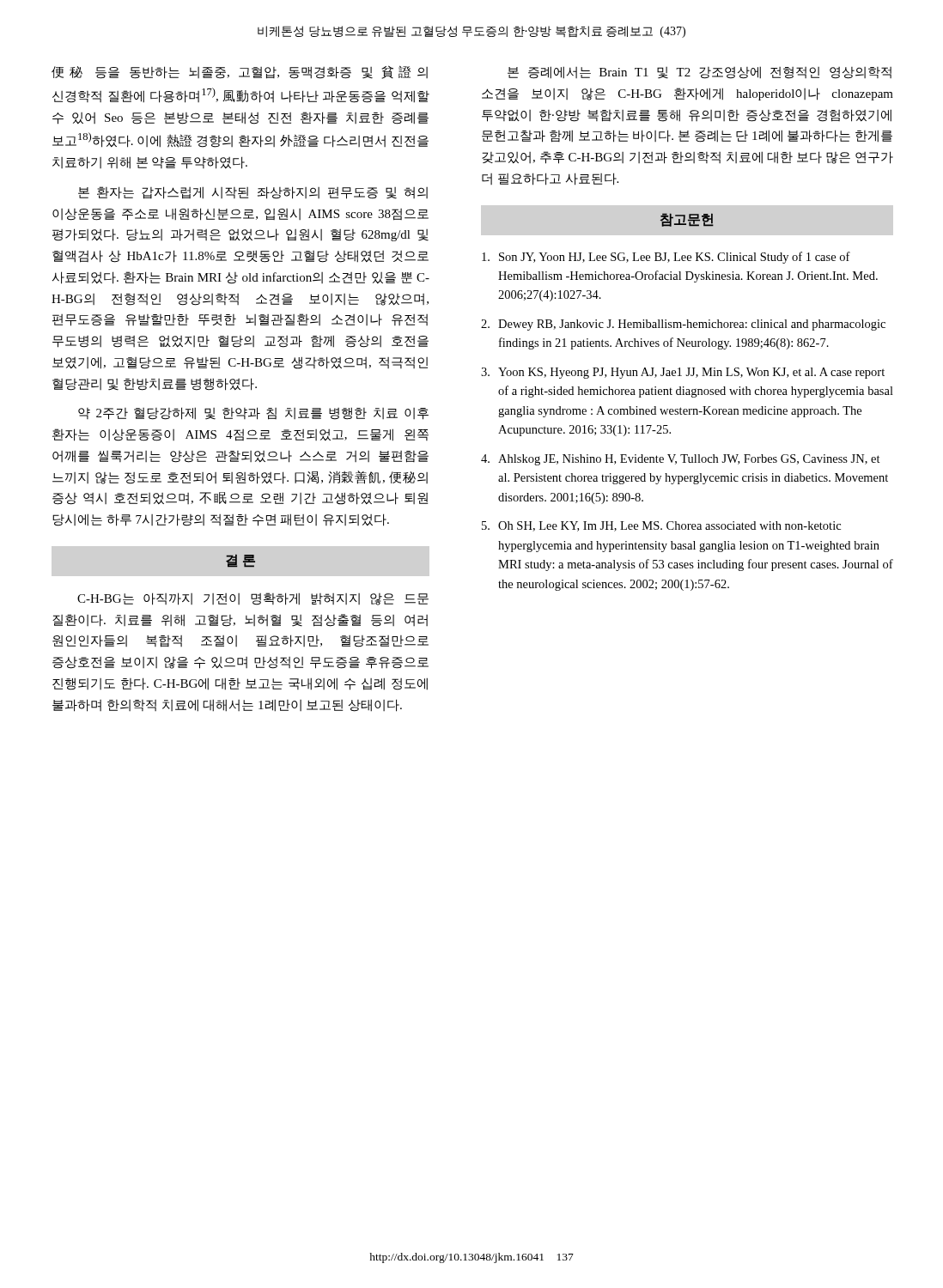The width and height of the screenshot is (943, 1288).
Task: Point to the element starting "C-H-BG는 아직까지 기전이 명확하게 밝혀지지"
Action: click(240, 652)
